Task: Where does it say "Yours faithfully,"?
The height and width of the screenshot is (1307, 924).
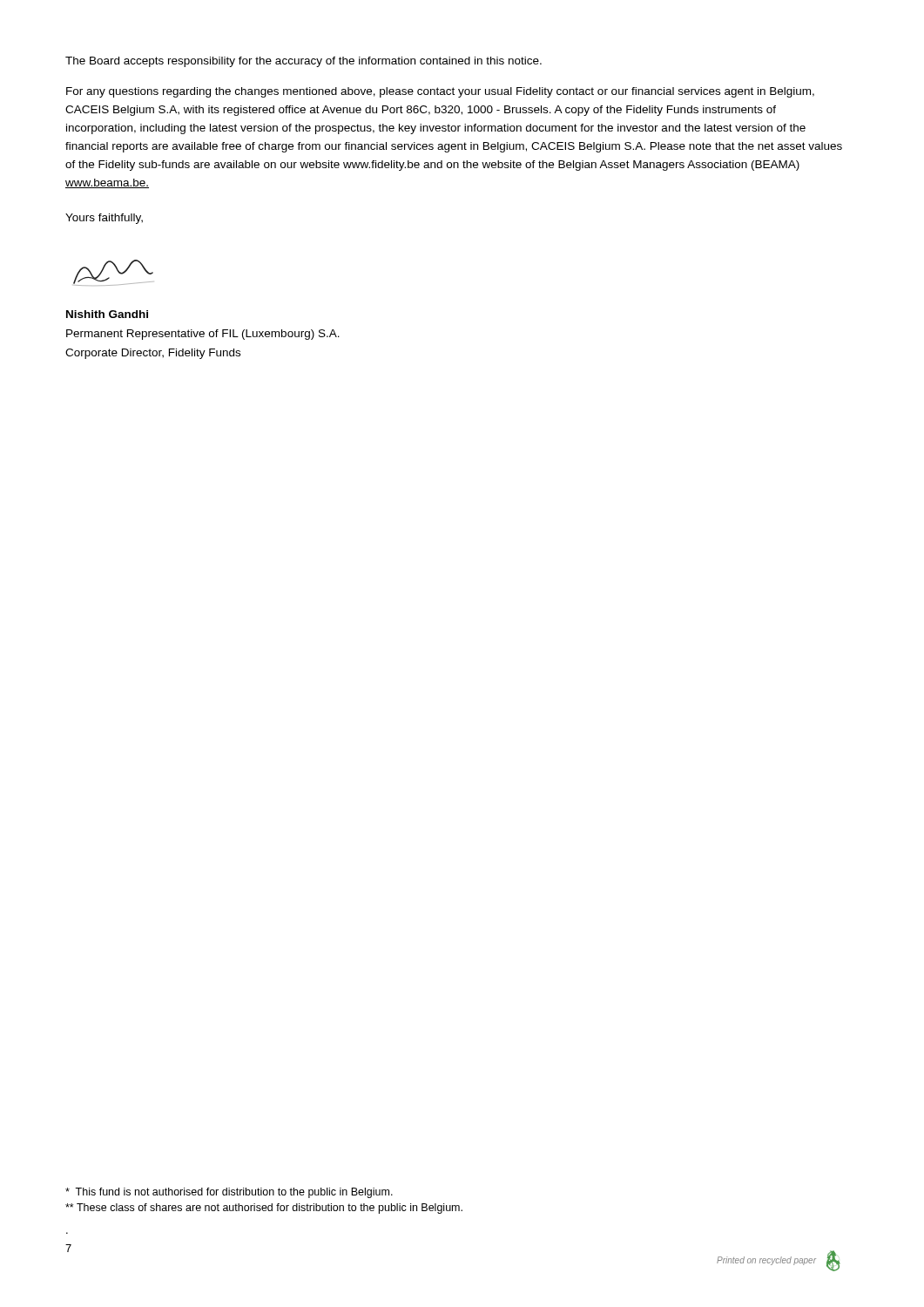Action: point(105,218)
